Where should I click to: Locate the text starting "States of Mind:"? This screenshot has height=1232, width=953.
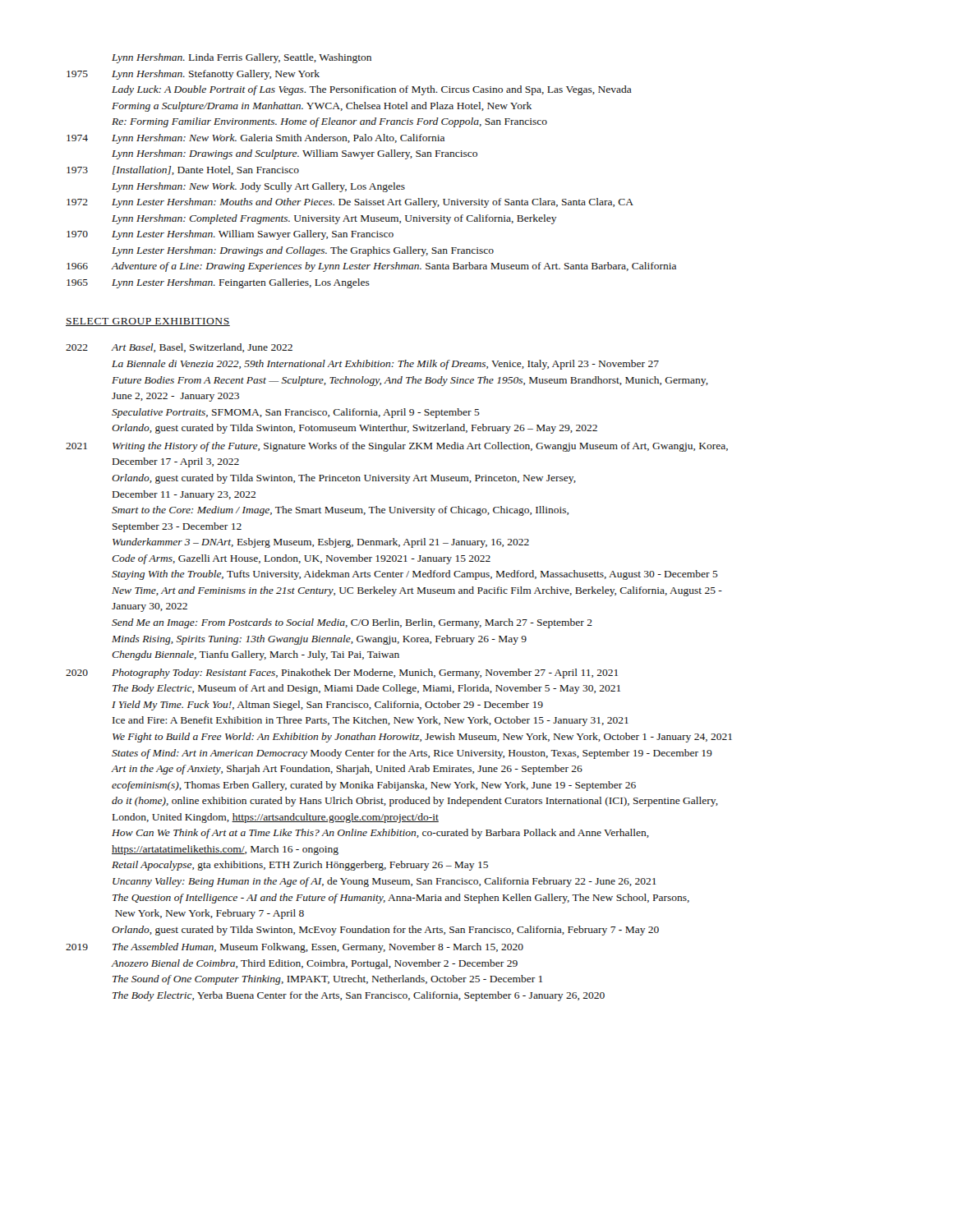[412, 752]
